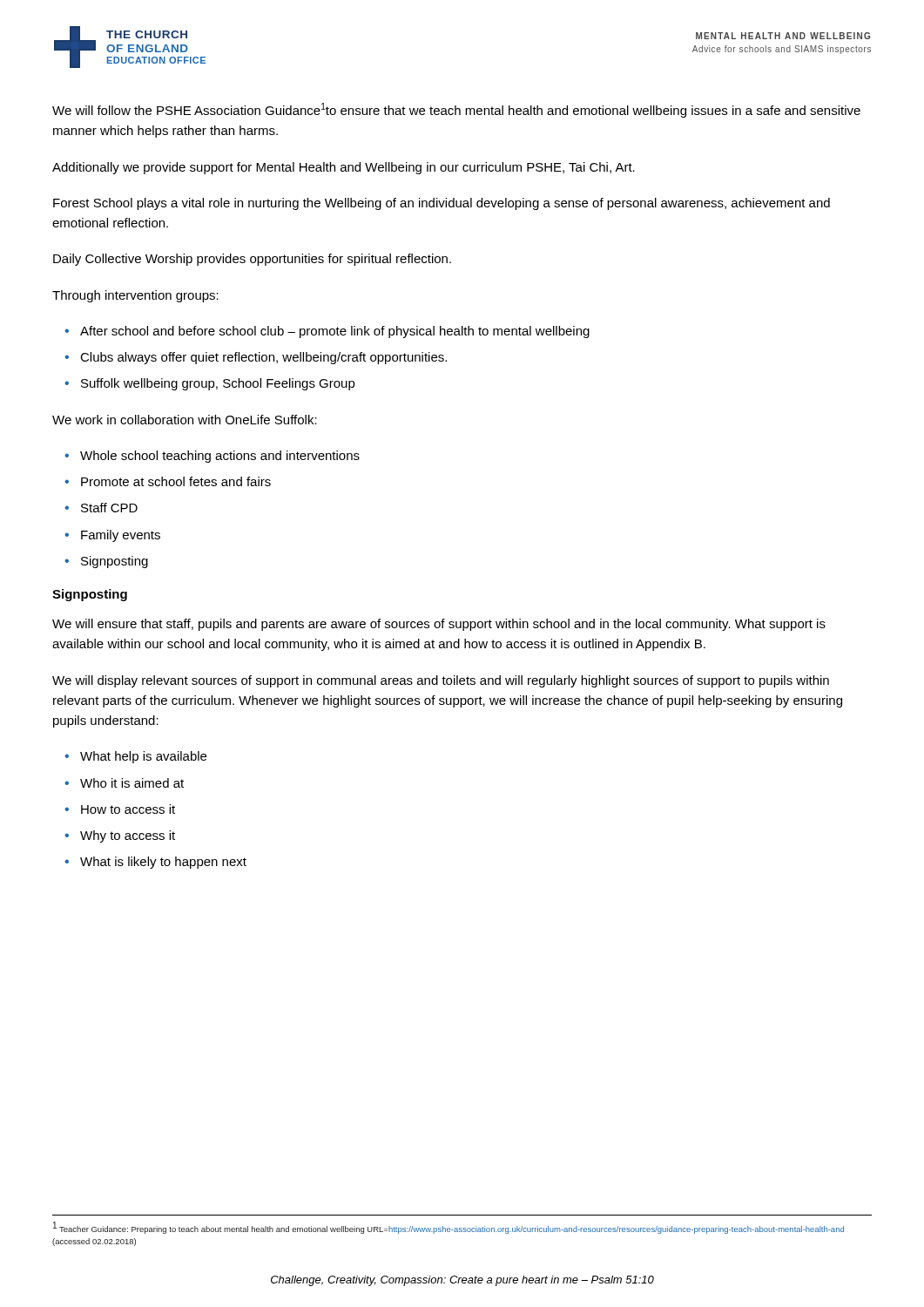Select the list item that says "Family events"
Viewport: 924px width, 1307px height.
click(120, 534)
